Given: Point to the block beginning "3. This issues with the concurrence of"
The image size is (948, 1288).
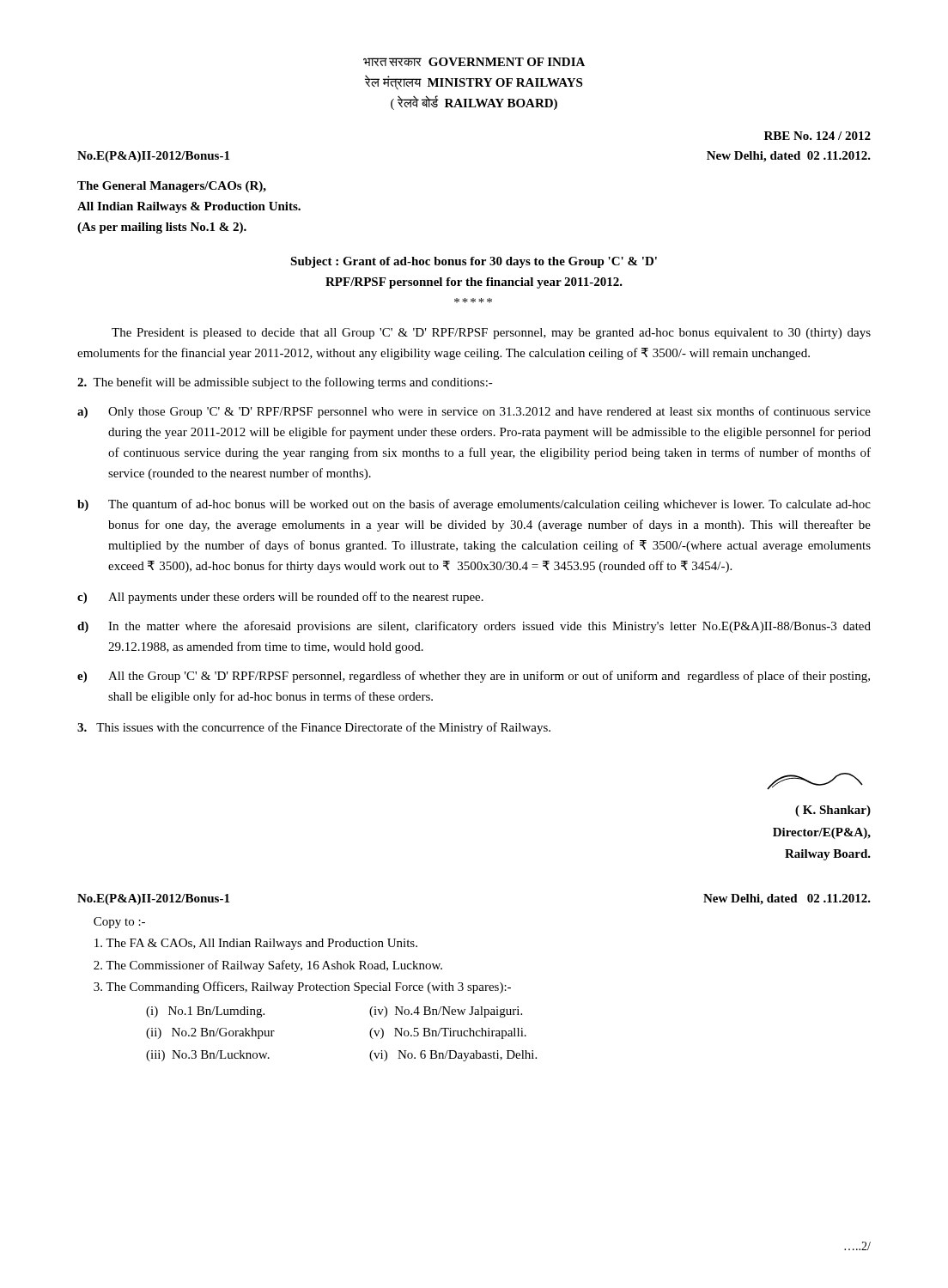Looking at the screenshot, I should 314,727.
